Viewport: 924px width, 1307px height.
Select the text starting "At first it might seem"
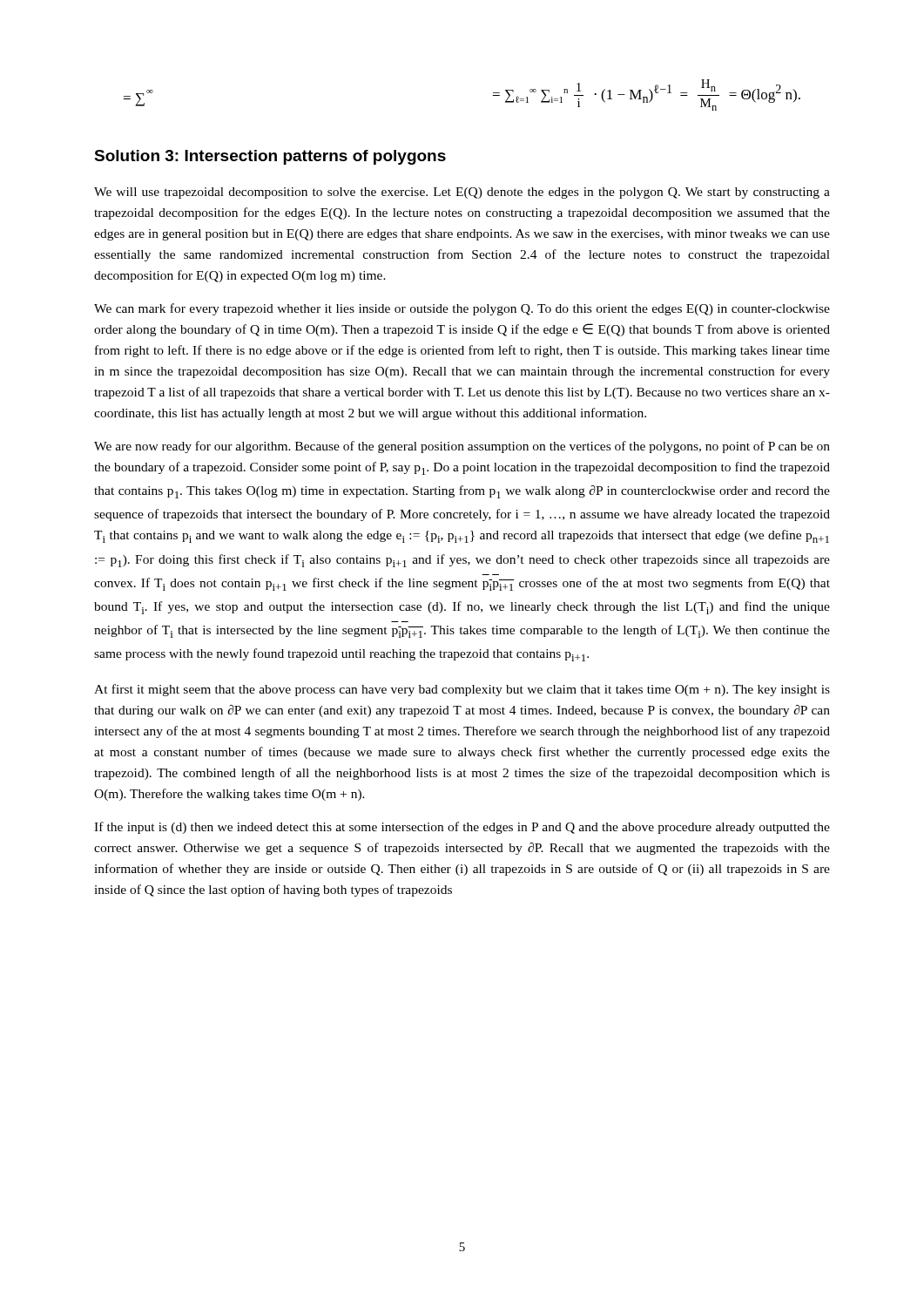[x=462, y=741]
